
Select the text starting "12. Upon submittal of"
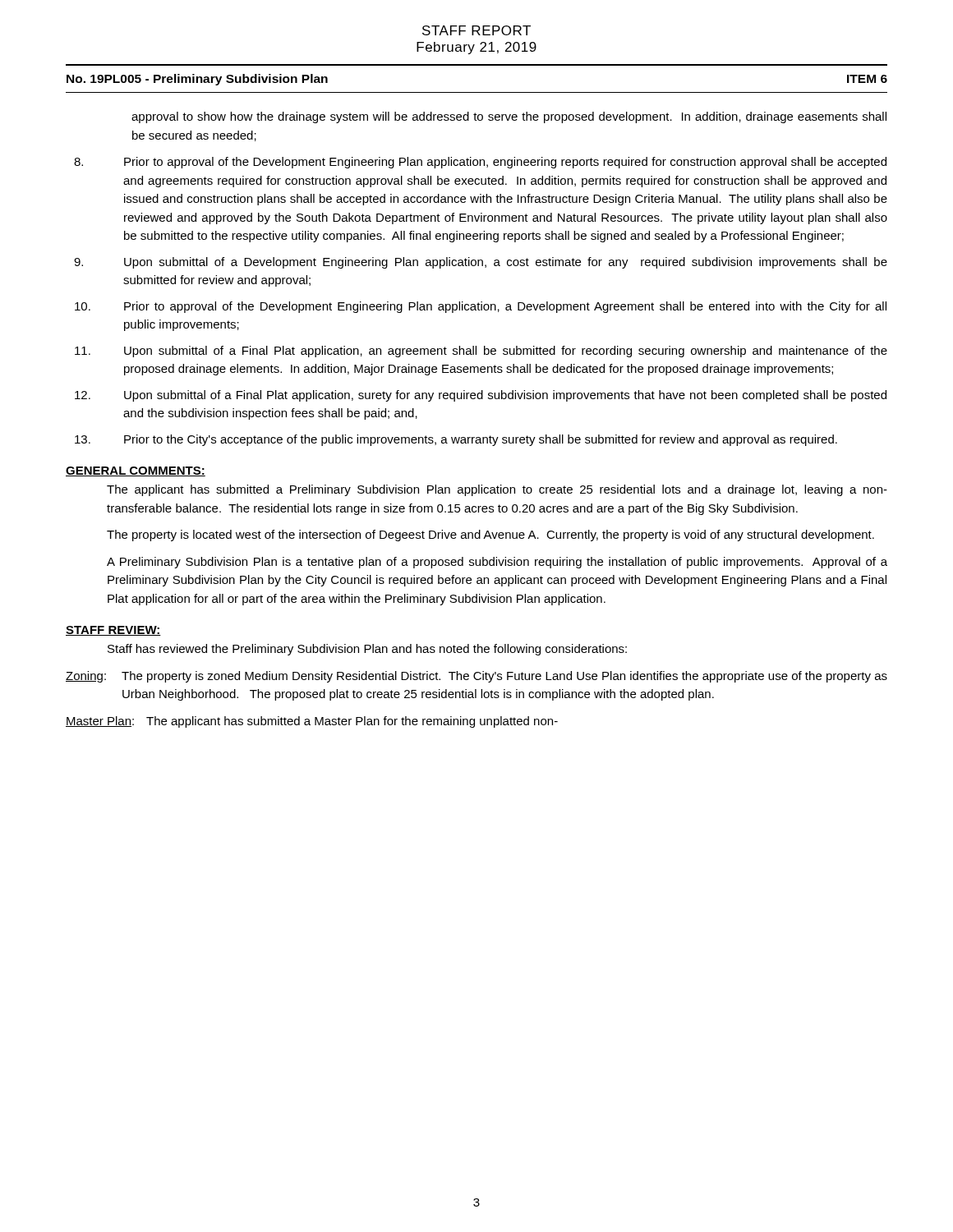(x=476, y=404)
